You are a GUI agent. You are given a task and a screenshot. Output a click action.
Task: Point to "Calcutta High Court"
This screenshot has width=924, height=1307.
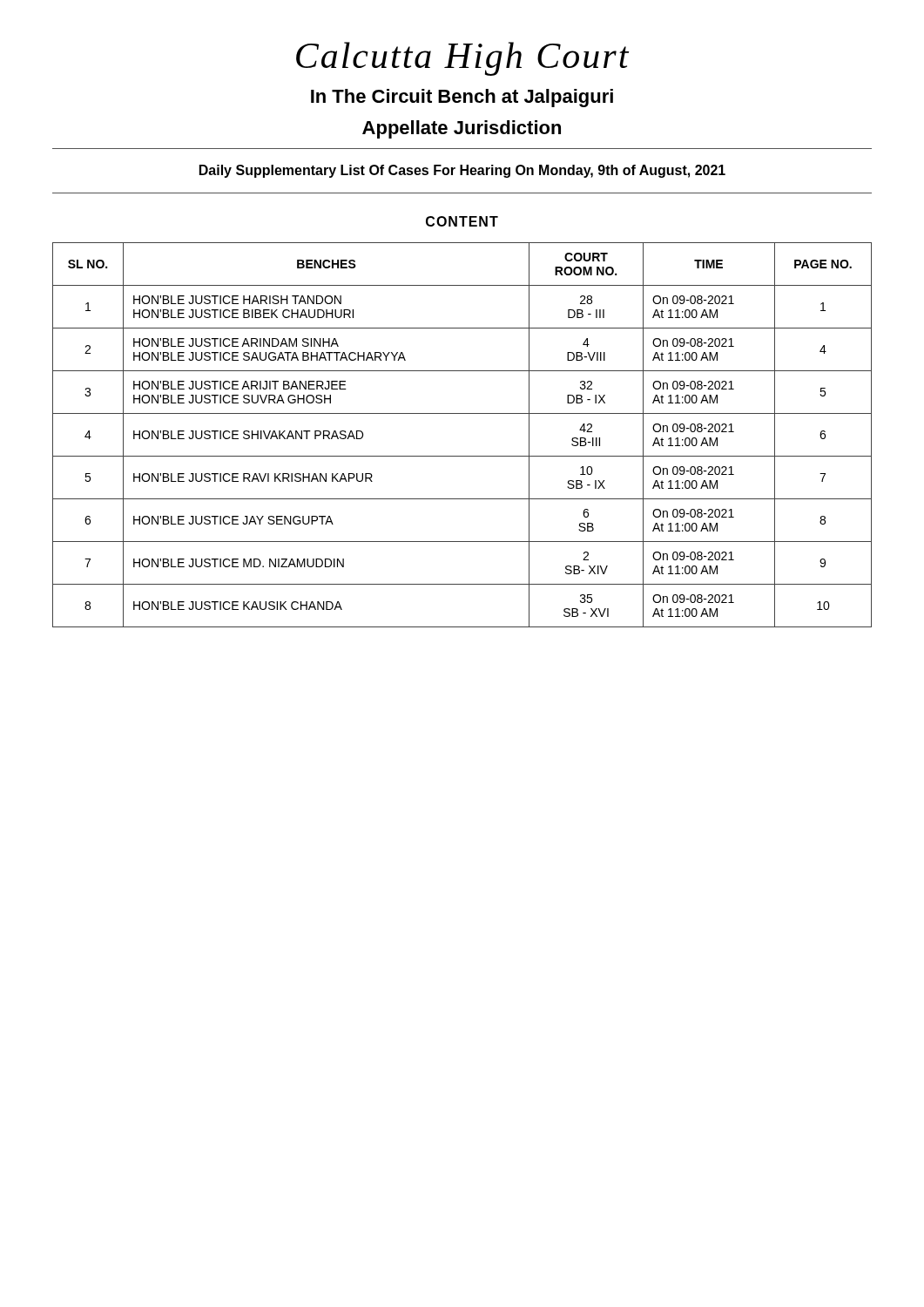click(x=462, y=56)
